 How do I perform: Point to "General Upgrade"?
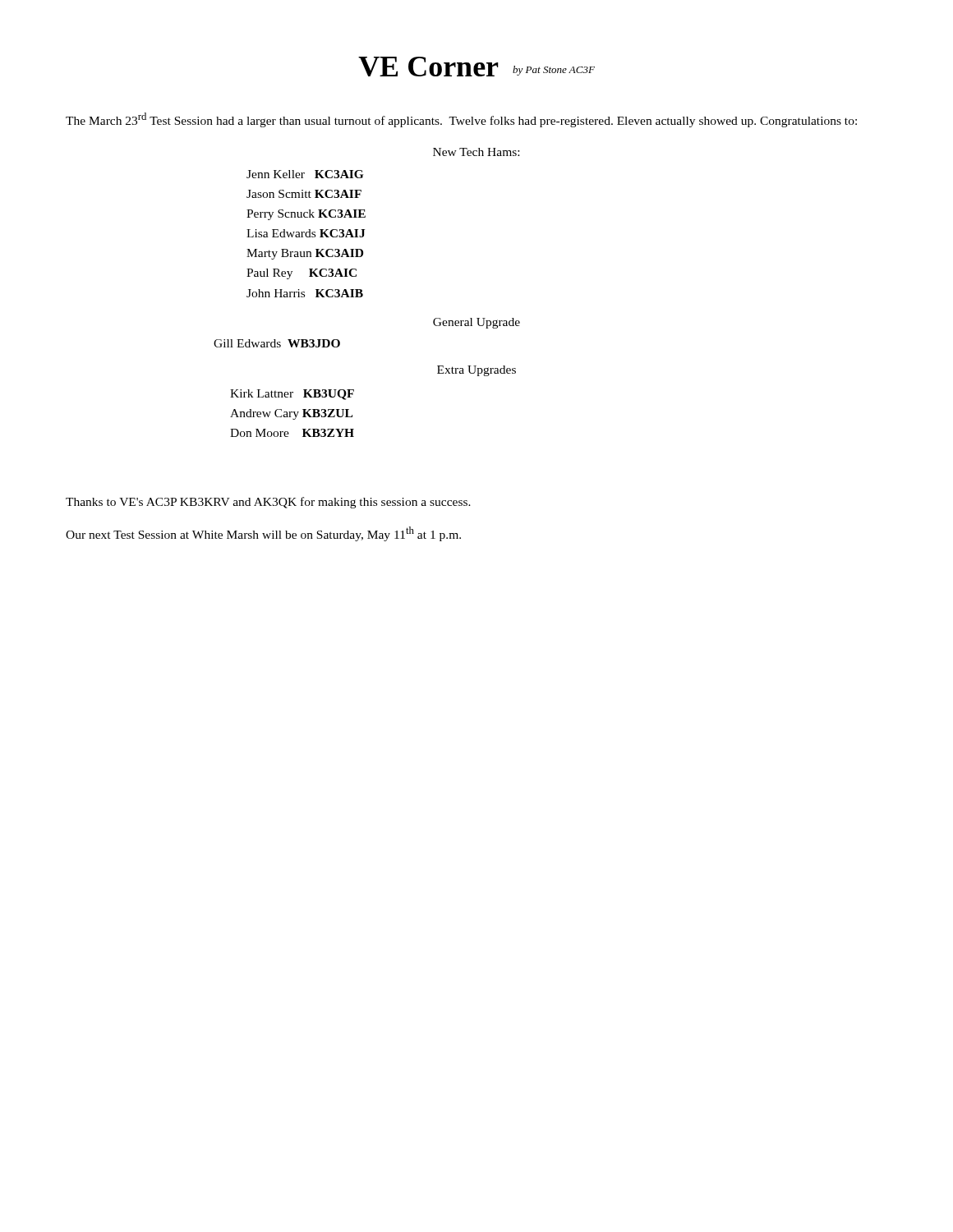point(476,321)
